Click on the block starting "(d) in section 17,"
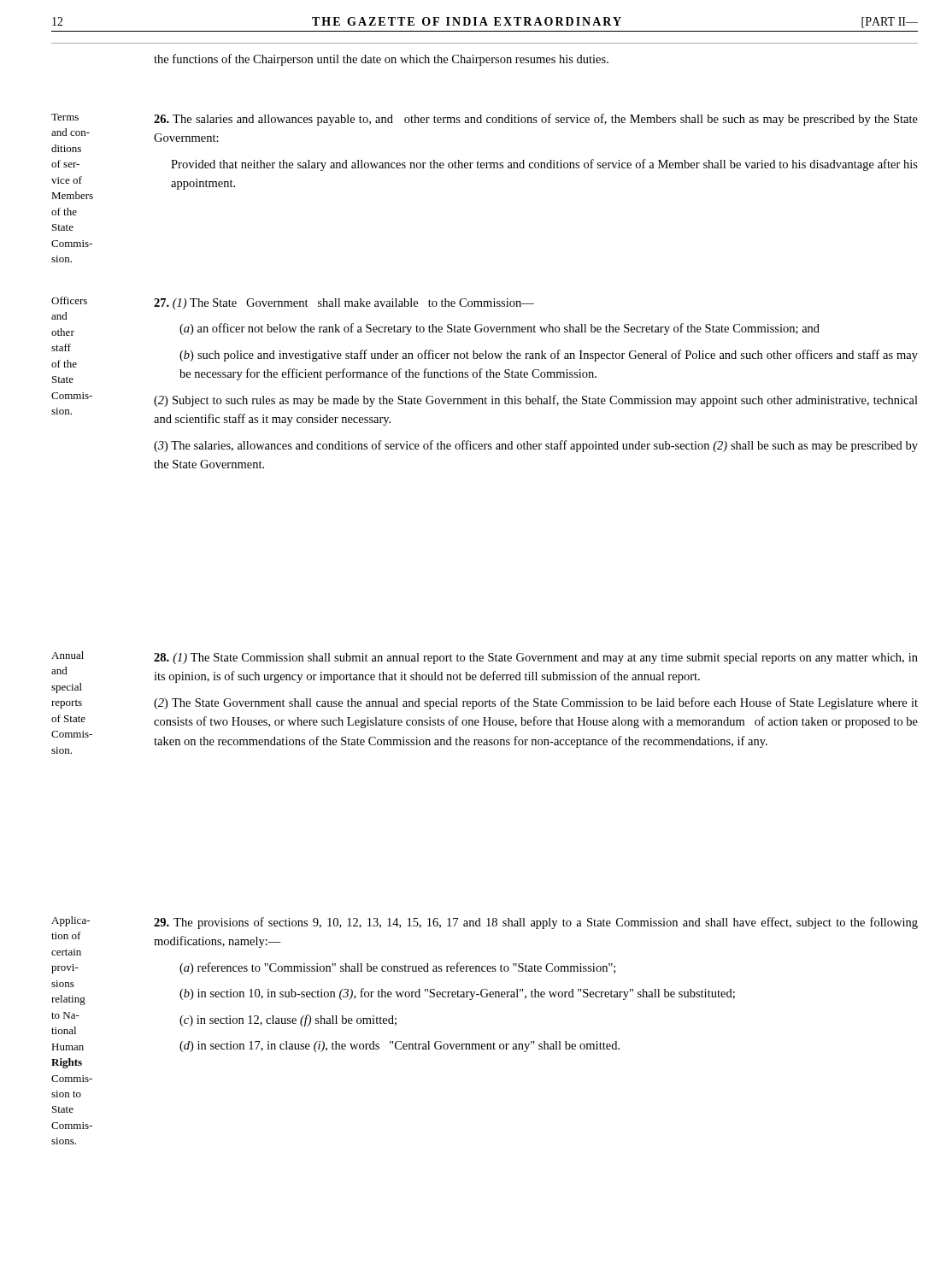The height and width of the screenshot is (1282, 952). (x=549, y=1046)
